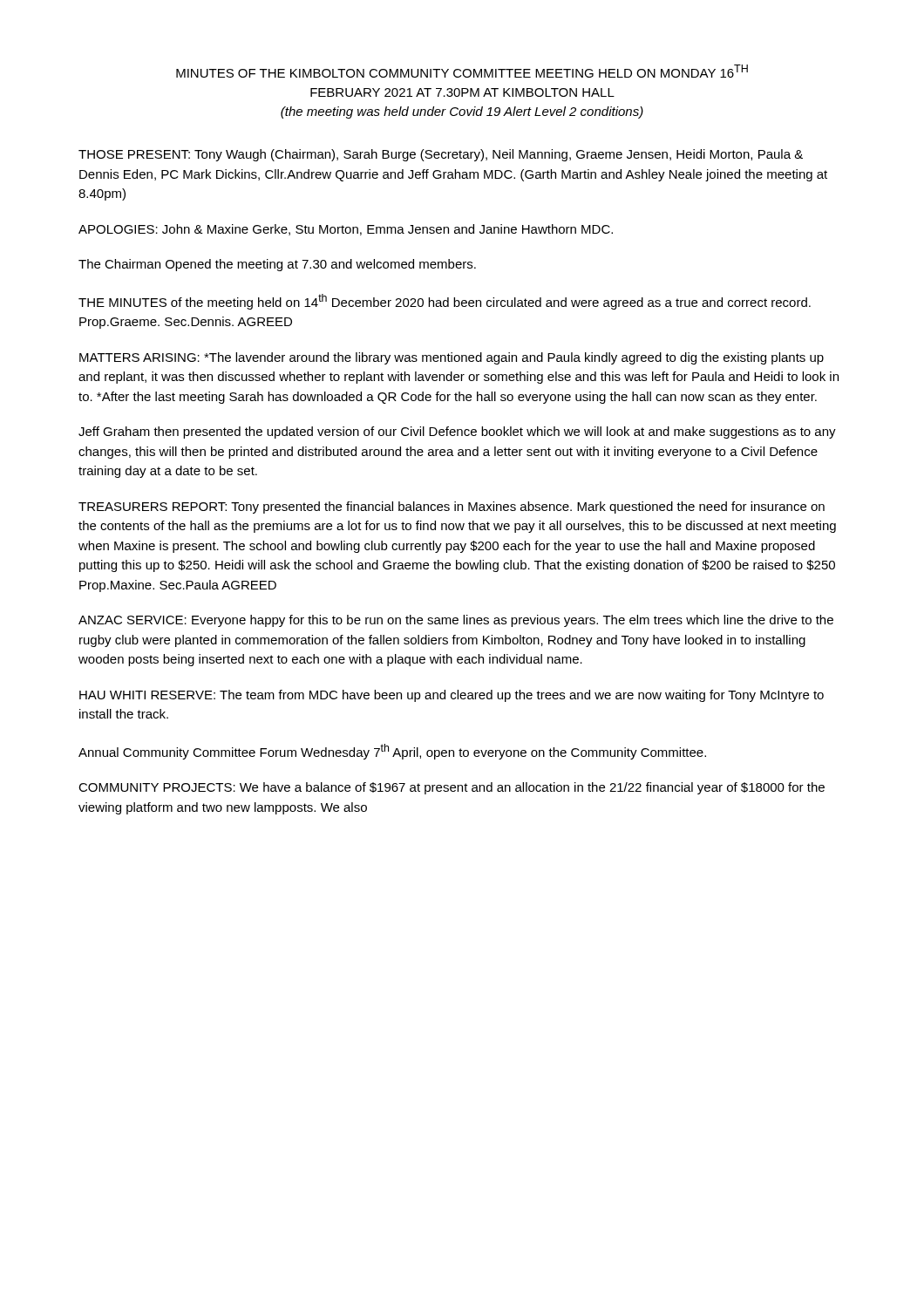This screenshot has height=1308, width=924.
Task: Navigate to the element starting "MATTERS ARISING: *The lavender around the library was"
Action: tap(459, 377)
